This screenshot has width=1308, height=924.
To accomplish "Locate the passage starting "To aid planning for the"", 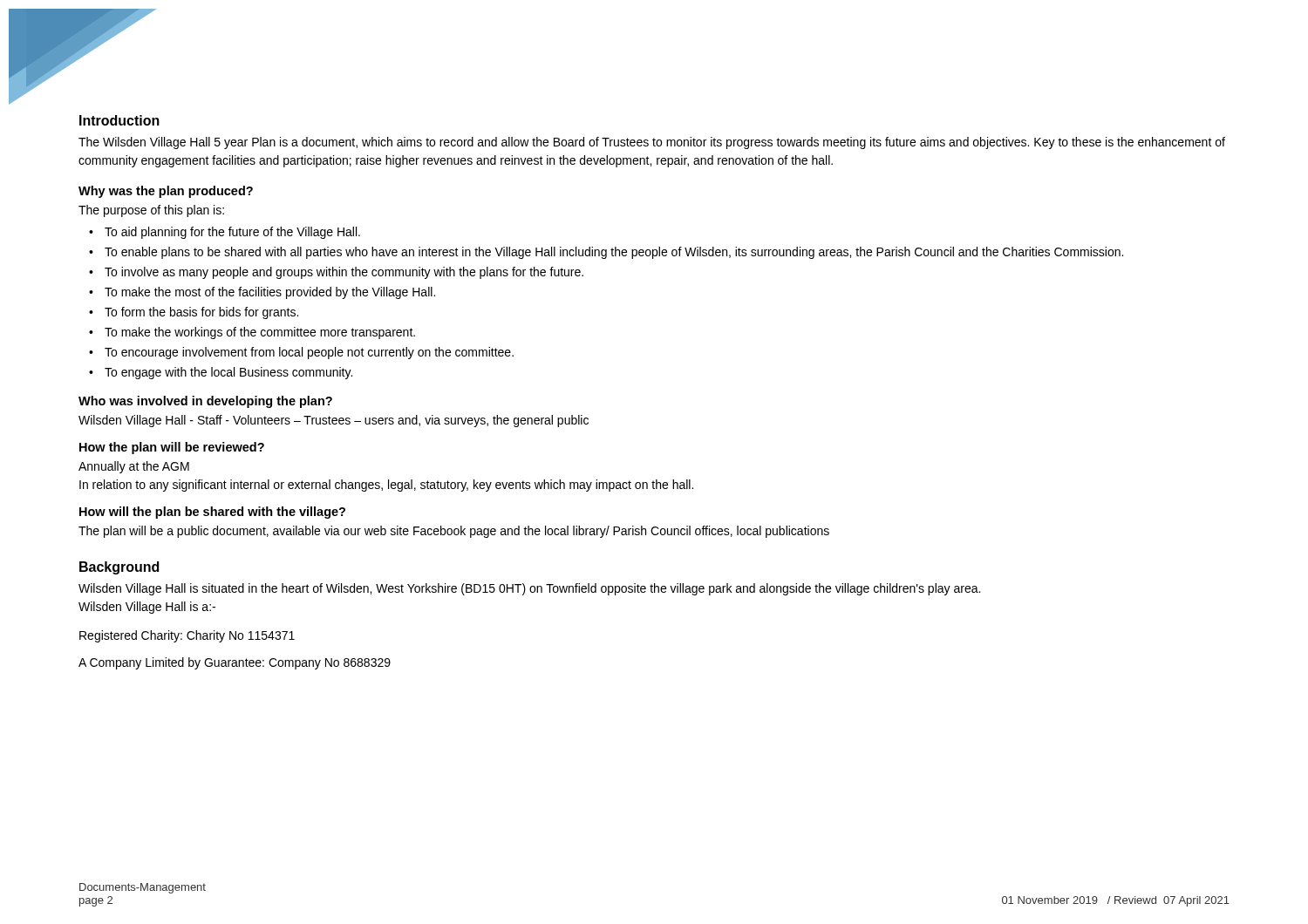I will (233, 232).
